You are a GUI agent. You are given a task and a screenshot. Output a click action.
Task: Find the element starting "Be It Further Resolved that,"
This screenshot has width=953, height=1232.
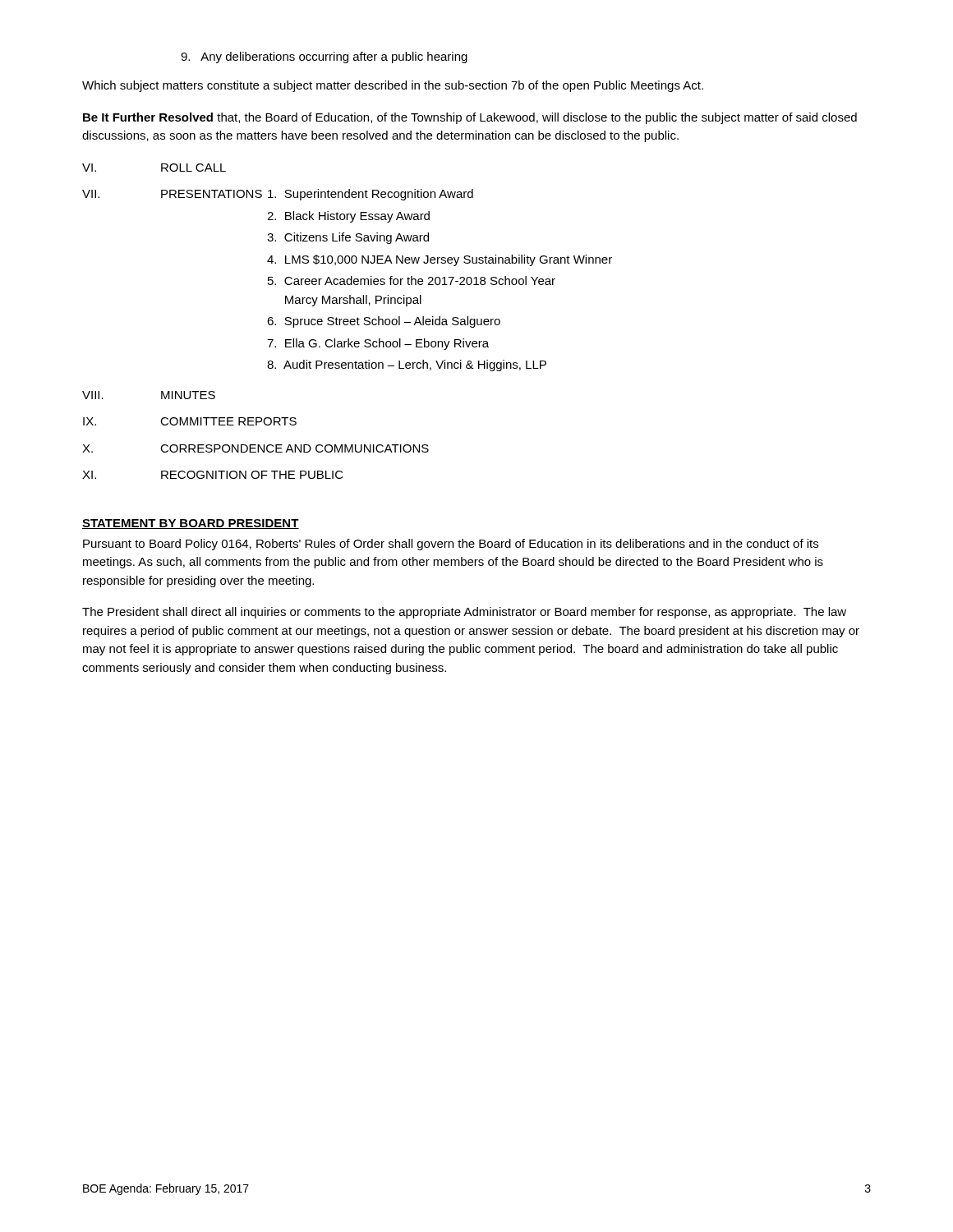pyautogui.click(x=470, y=126)
